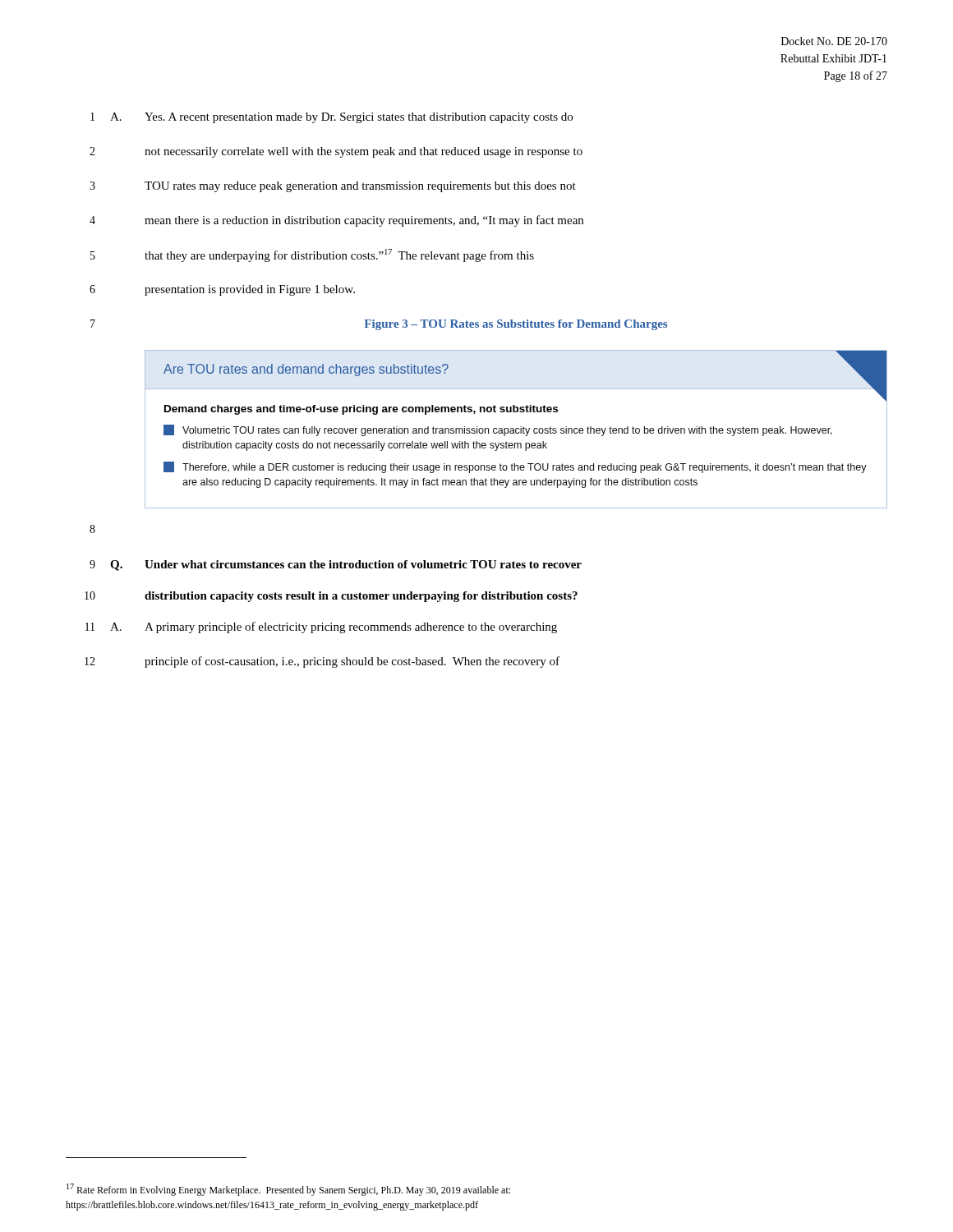Locate the text block starting "11 A. A primary principle"
This screenshot has height=1232, width=953.
point(321,627)
